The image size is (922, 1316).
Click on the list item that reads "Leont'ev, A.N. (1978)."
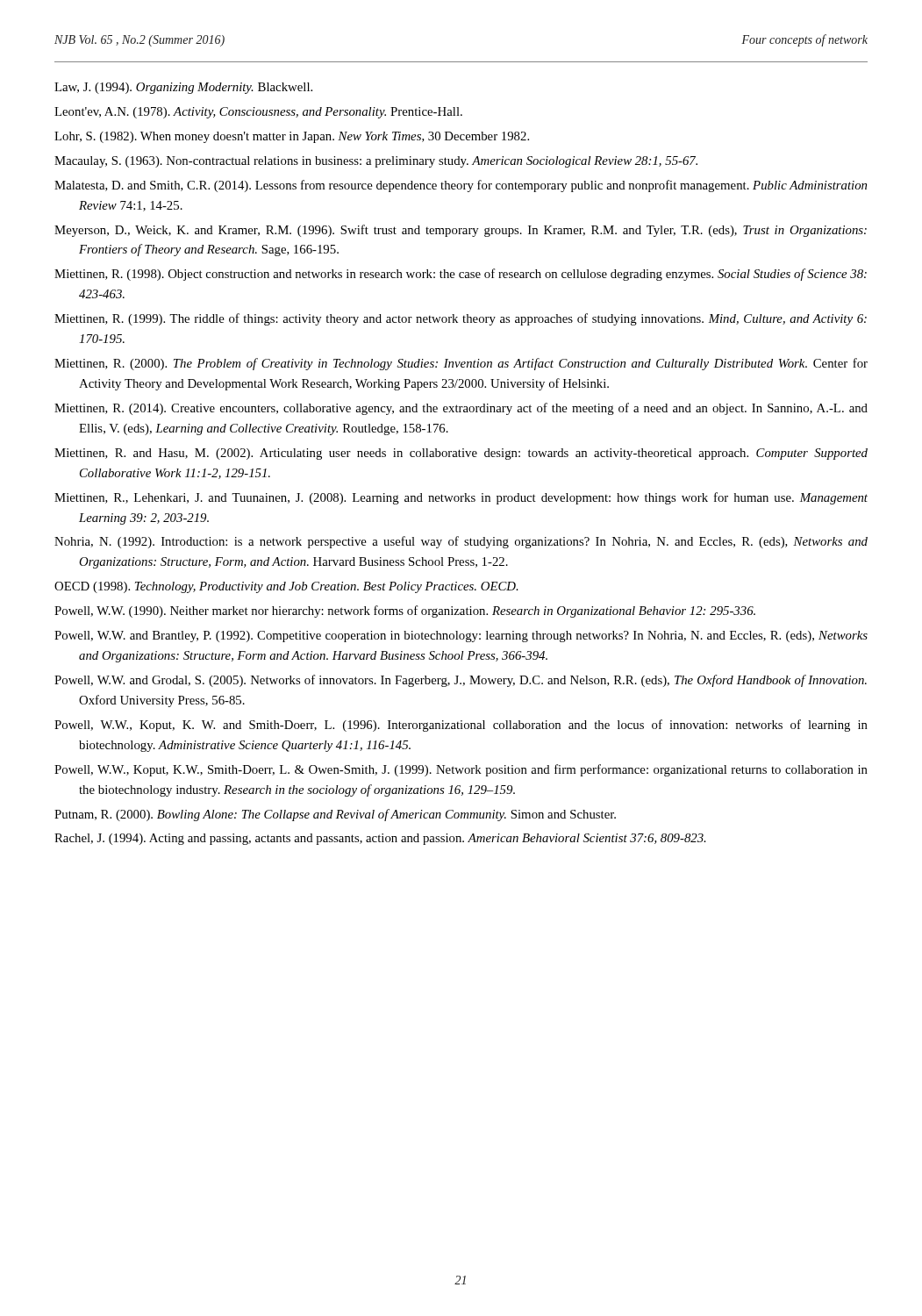[x=259, y=111]
